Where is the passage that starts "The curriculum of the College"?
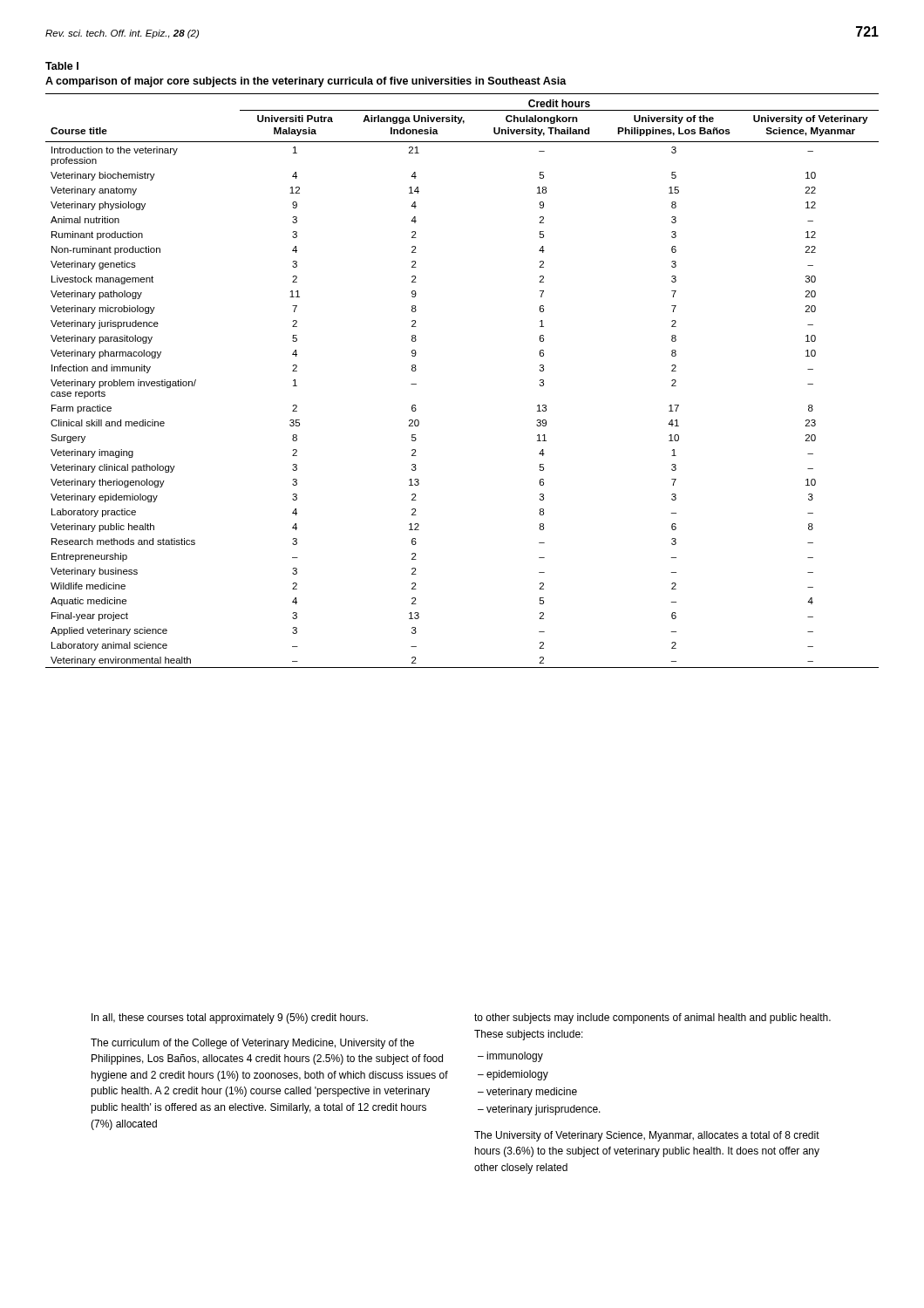Viewport: 924px width, 1308px height. 269,1083
